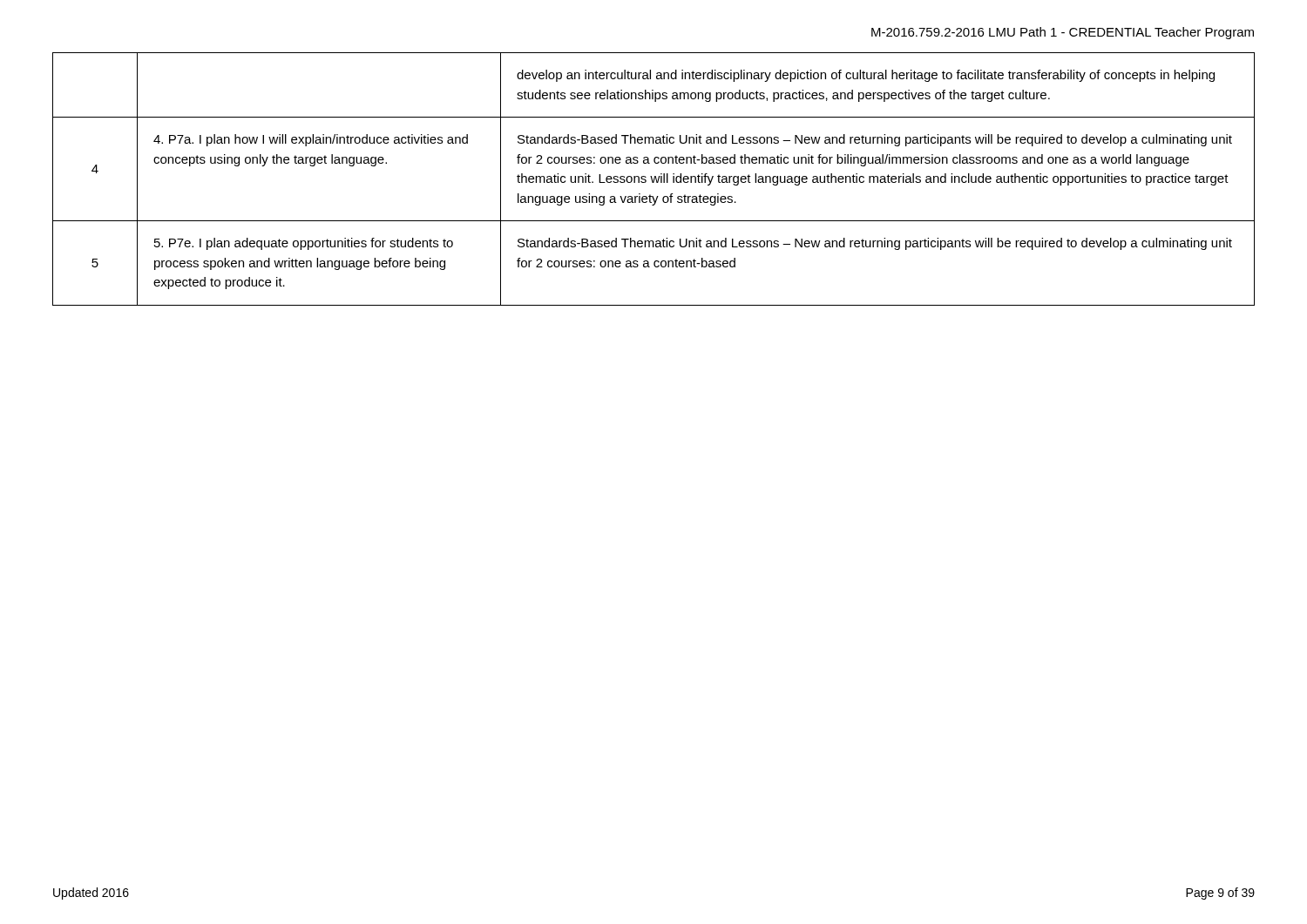The height and width of the screenshot is (924, 1307).
Task: Locate the table with the text "Standards-Based Thematic Unit and Lessons"
Action: 654,460
